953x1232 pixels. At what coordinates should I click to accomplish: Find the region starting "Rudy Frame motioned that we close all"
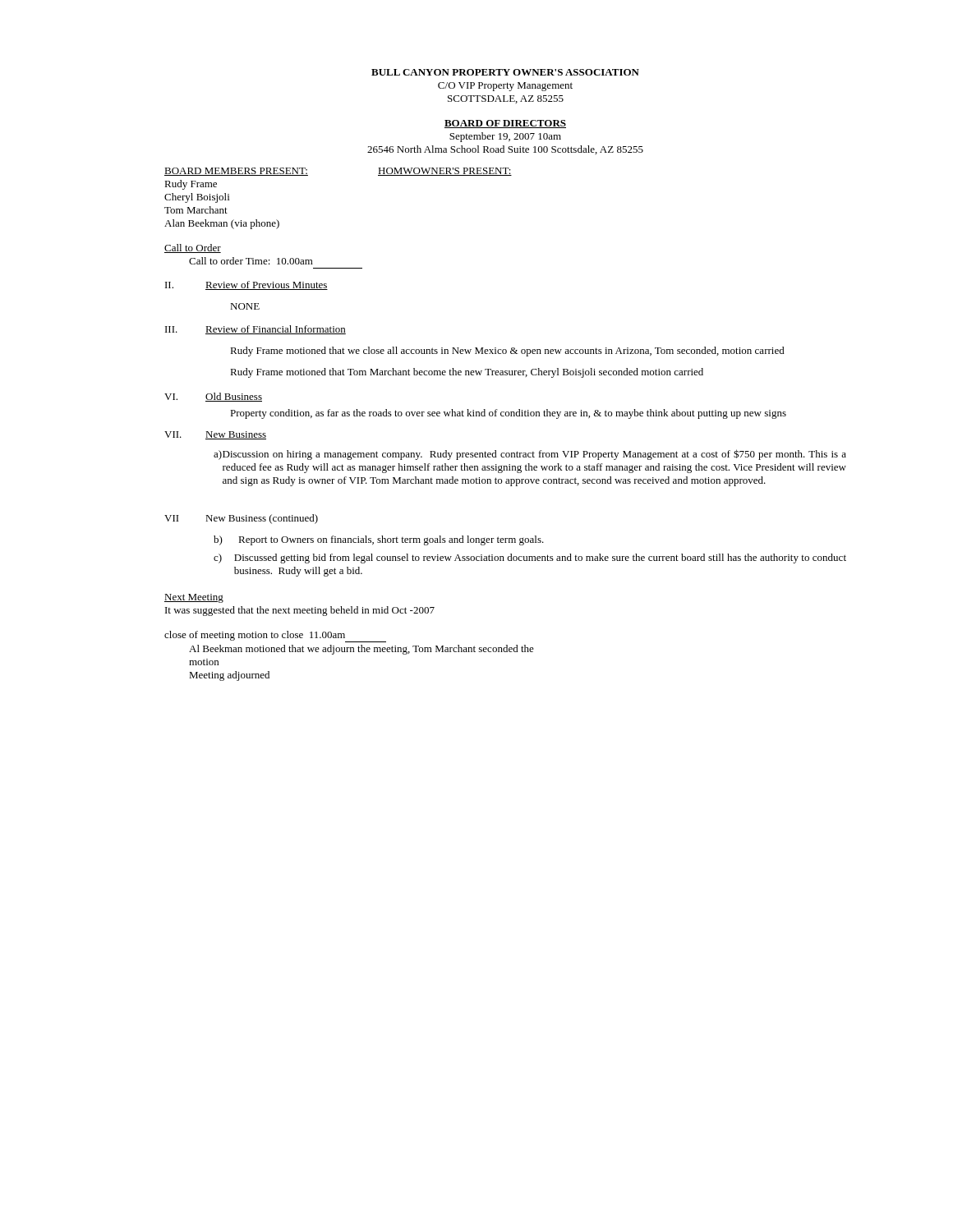(x=507, y=350)
